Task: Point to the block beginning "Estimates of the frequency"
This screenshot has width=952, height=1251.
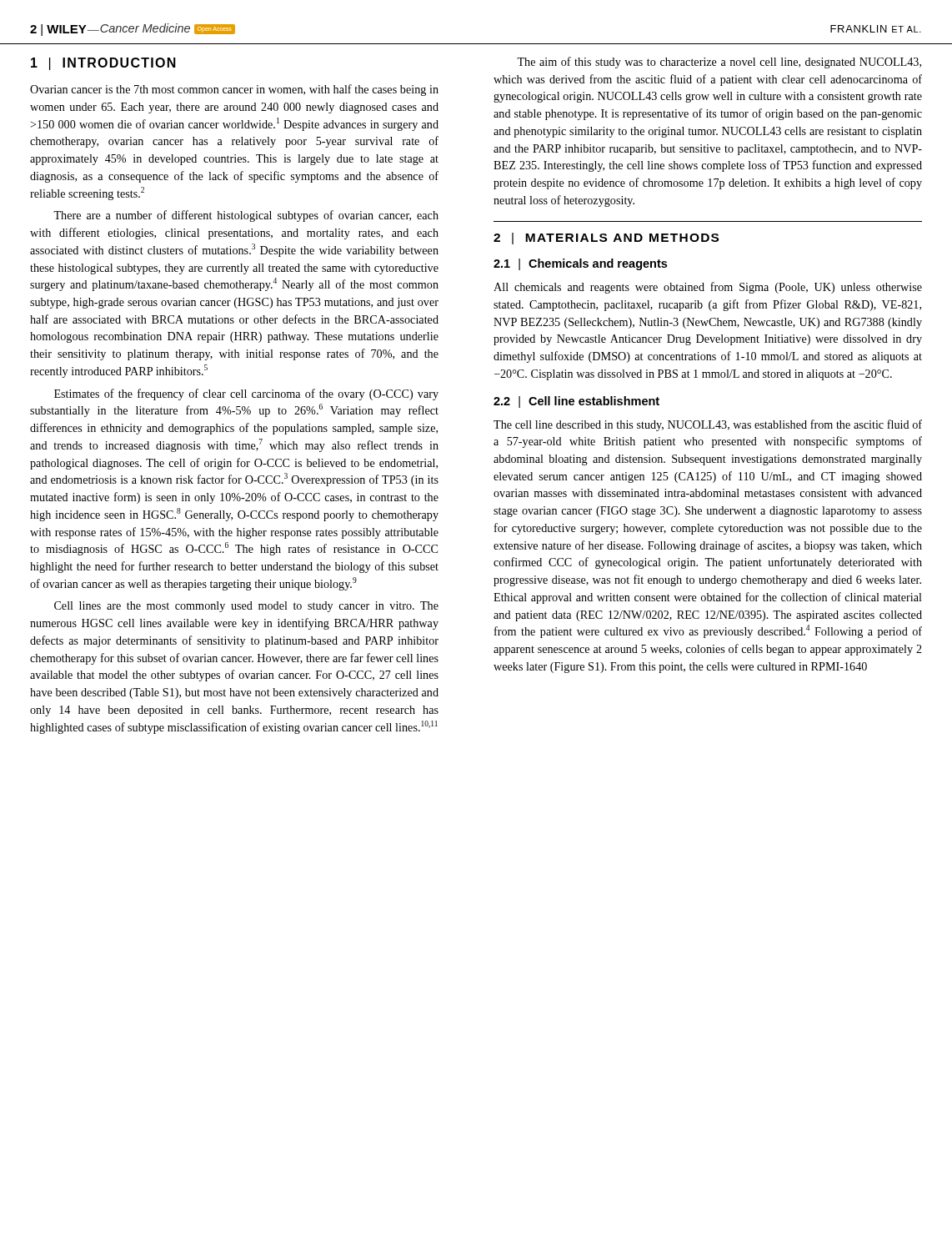Action: (x=234, y=489)
